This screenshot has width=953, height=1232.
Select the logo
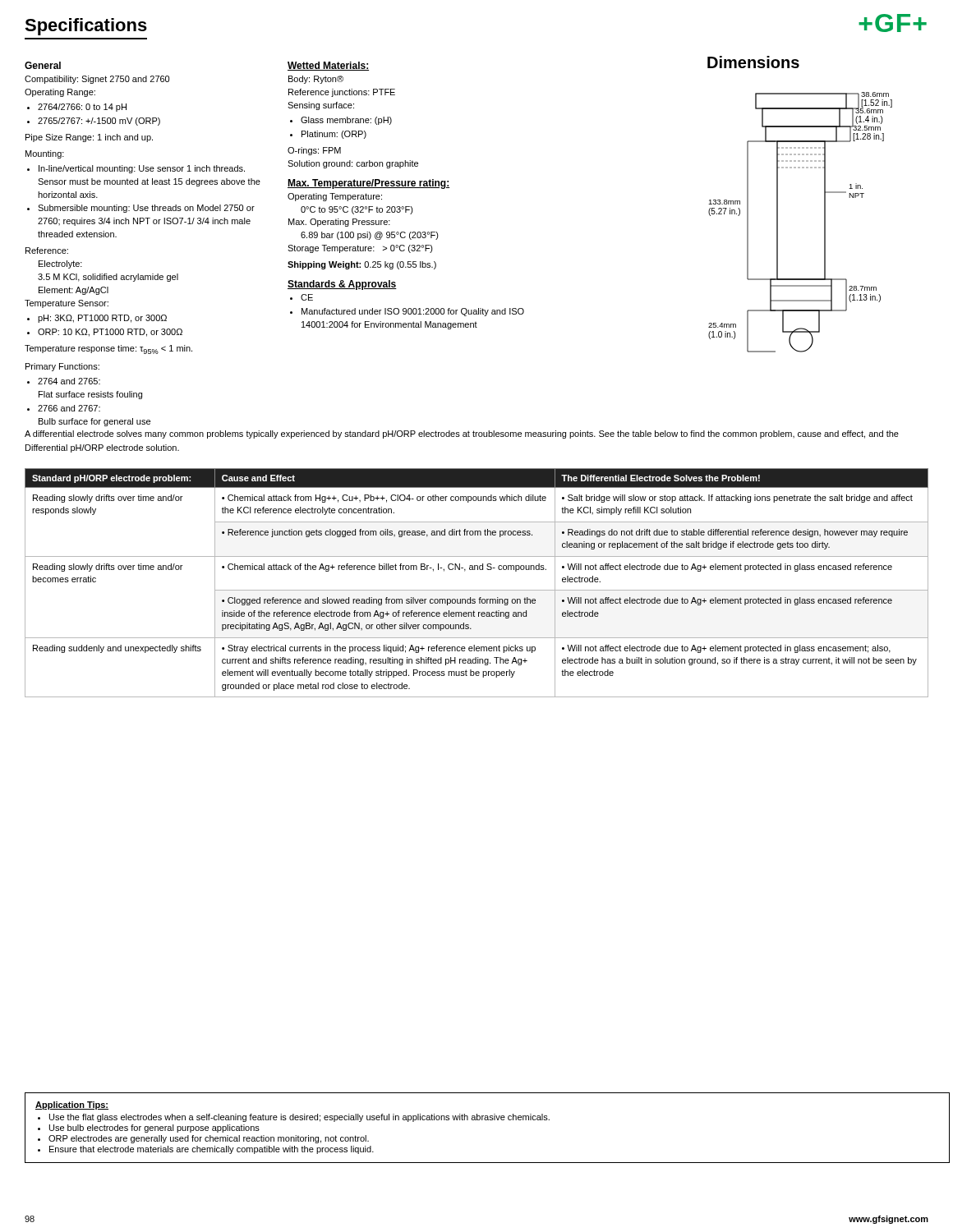893,23
